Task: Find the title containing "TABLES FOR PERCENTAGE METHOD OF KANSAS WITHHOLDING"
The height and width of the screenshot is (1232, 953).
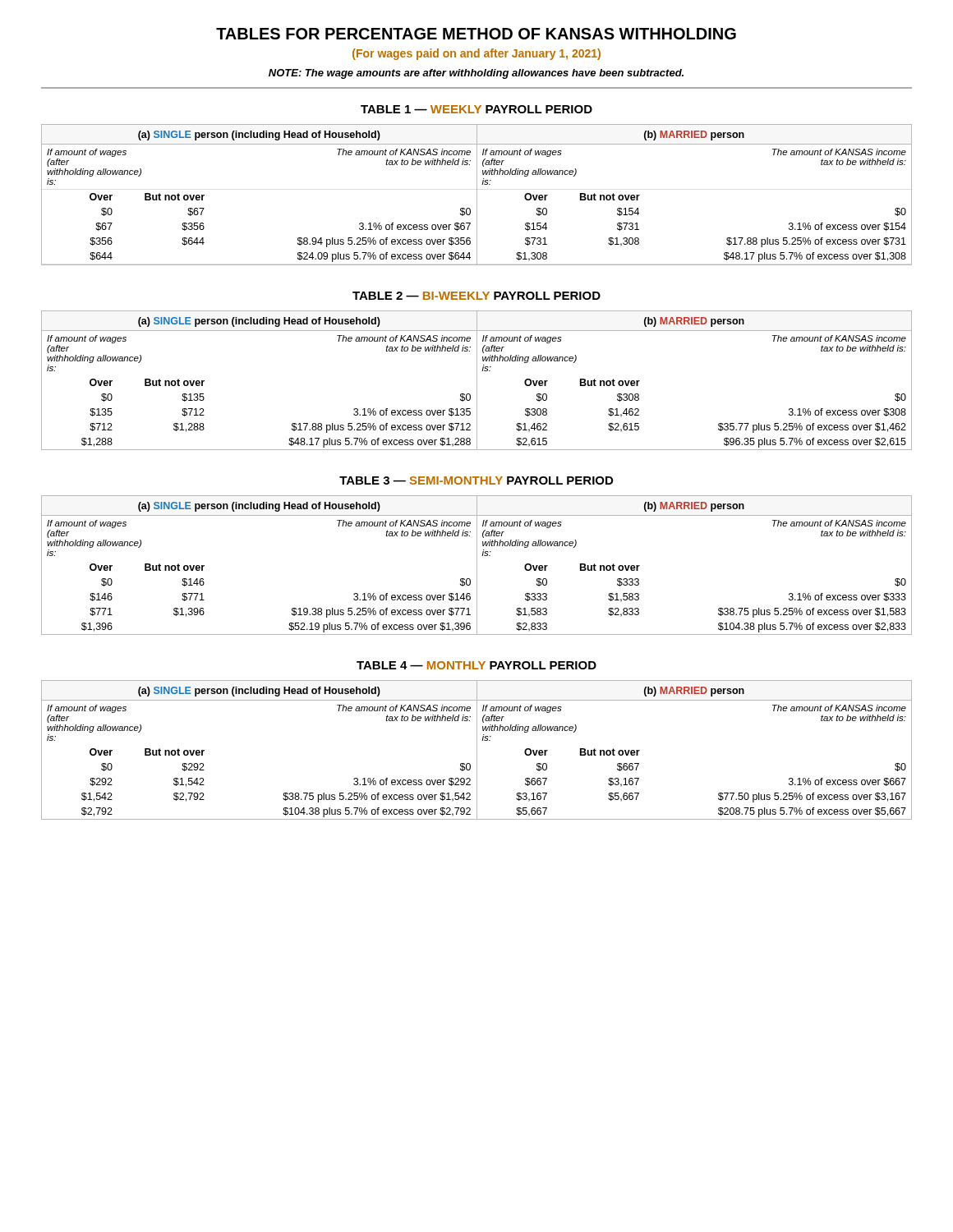Action: [x=476, y=34]
